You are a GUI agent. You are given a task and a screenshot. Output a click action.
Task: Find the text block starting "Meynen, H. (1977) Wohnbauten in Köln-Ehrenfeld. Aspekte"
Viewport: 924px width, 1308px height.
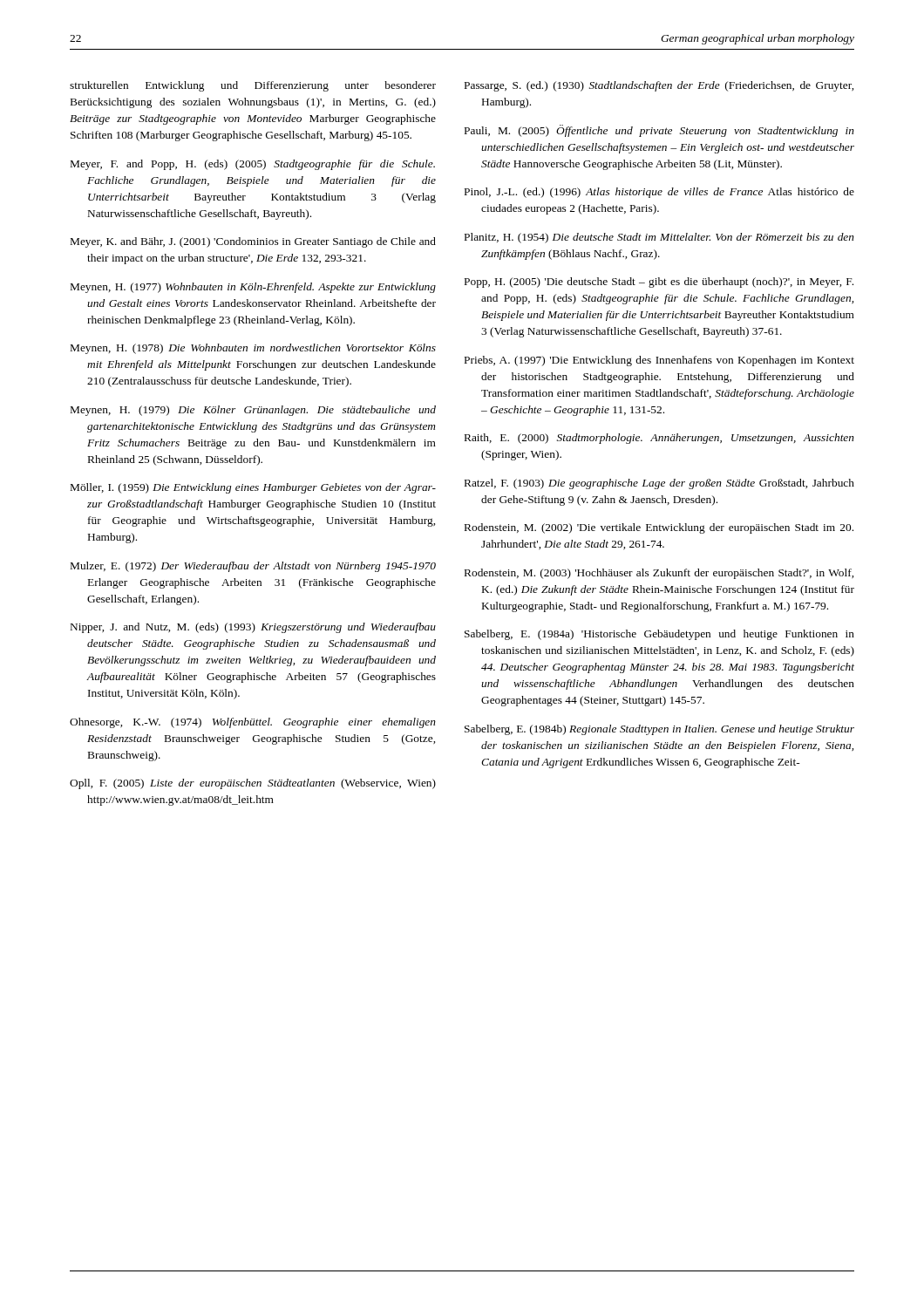(253, 303)
